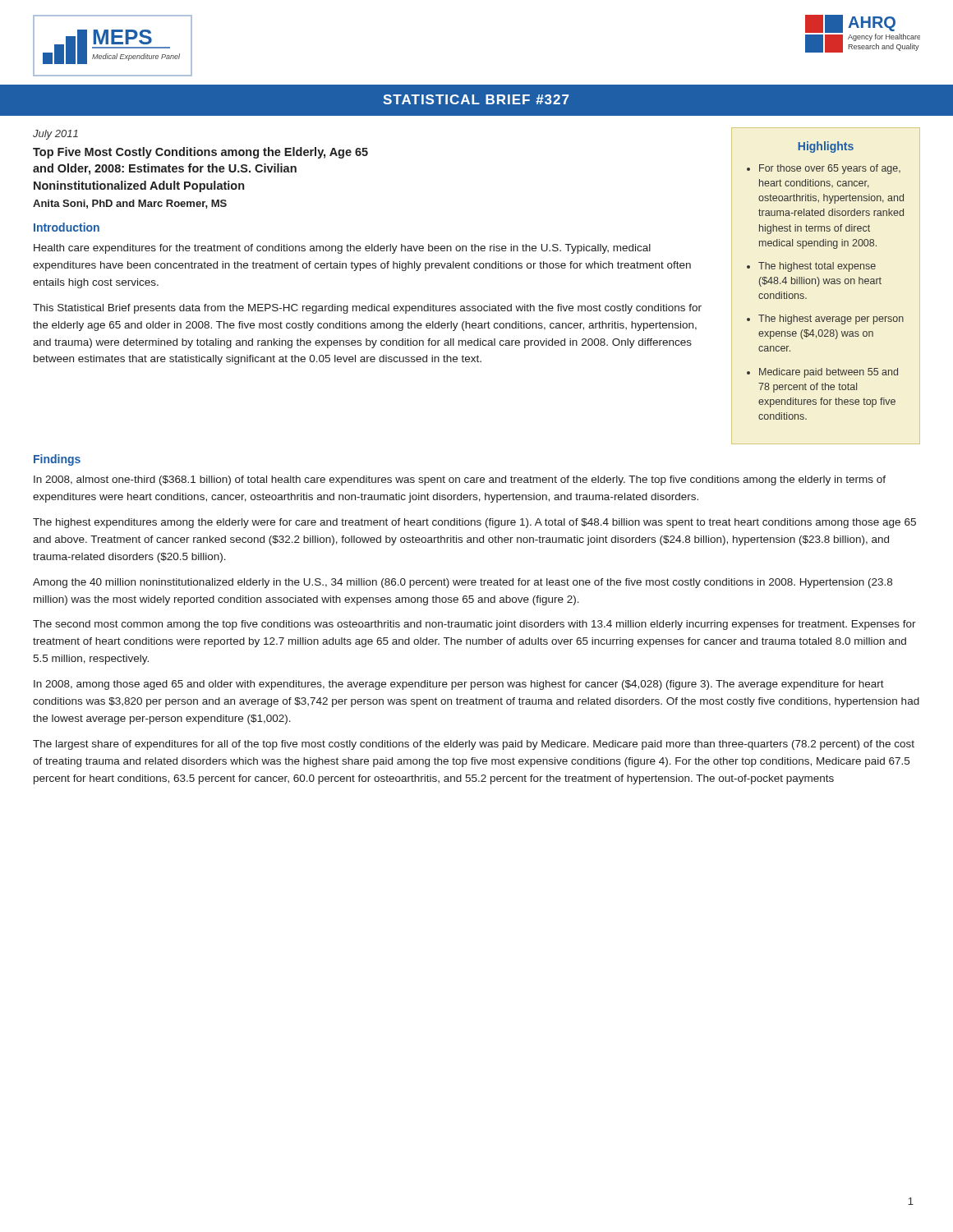Where is the title that starts "Top Five Most Costly Conditions among"?
The height and width of the screenshot is (1232, 953).
tap(201, 169)
